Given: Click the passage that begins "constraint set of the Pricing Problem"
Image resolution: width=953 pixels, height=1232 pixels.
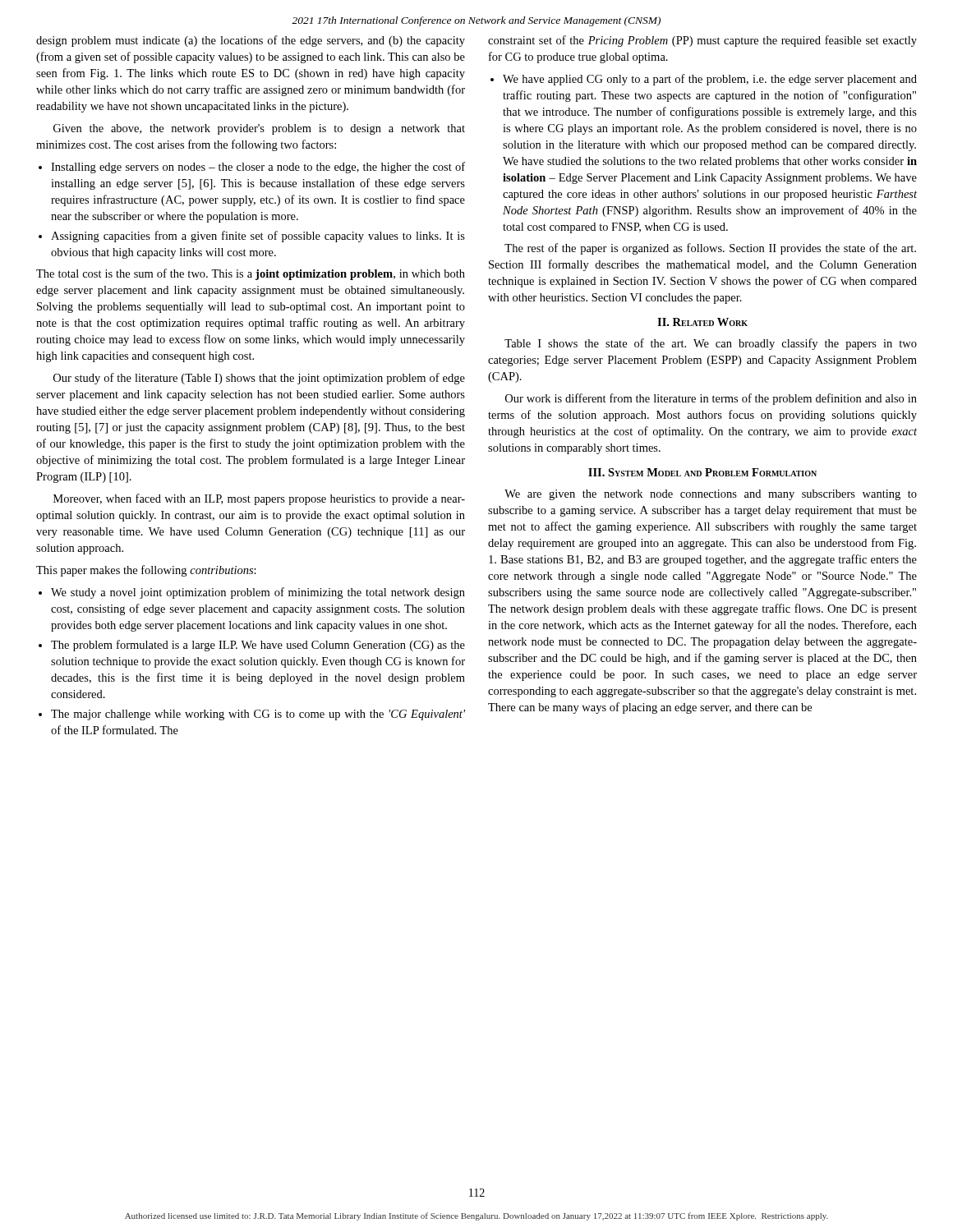Looking at the screenshot, I should 702,48.
